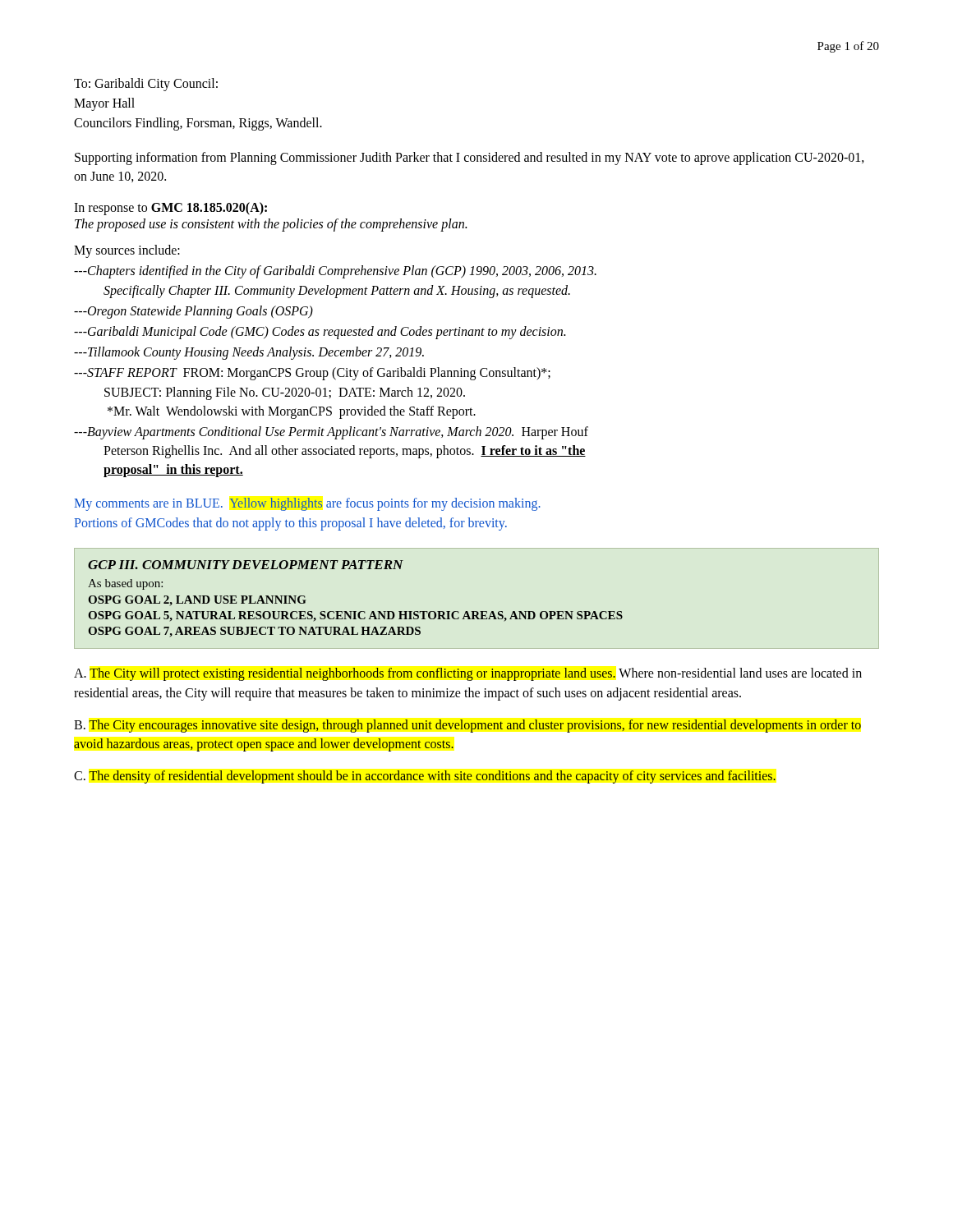Locate the text block that reads "C. The density of"
Screen dimensions: 1232x953
click(425, 776)
